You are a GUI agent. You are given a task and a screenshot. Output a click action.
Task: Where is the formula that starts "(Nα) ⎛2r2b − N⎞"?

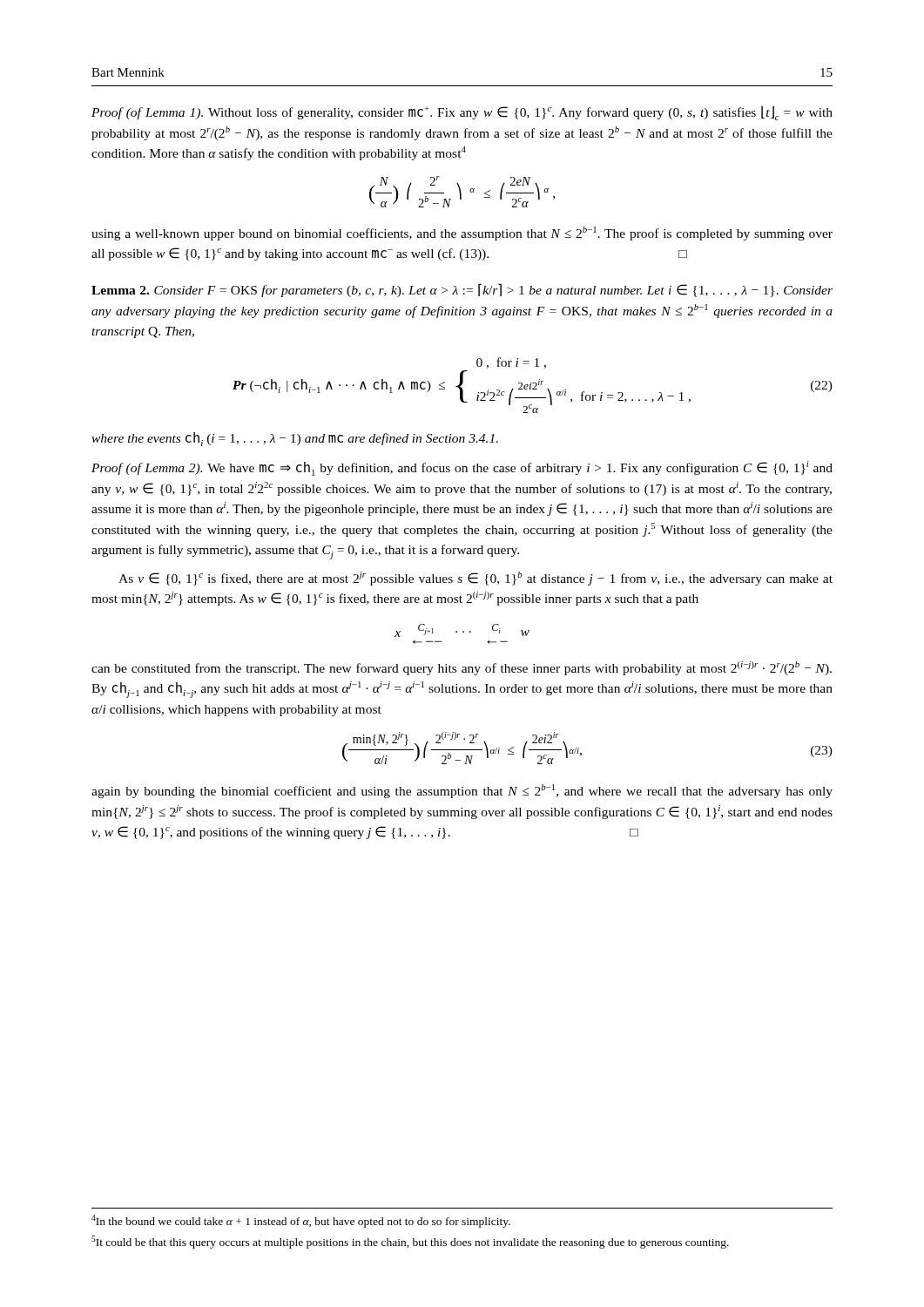coord(462,193)
